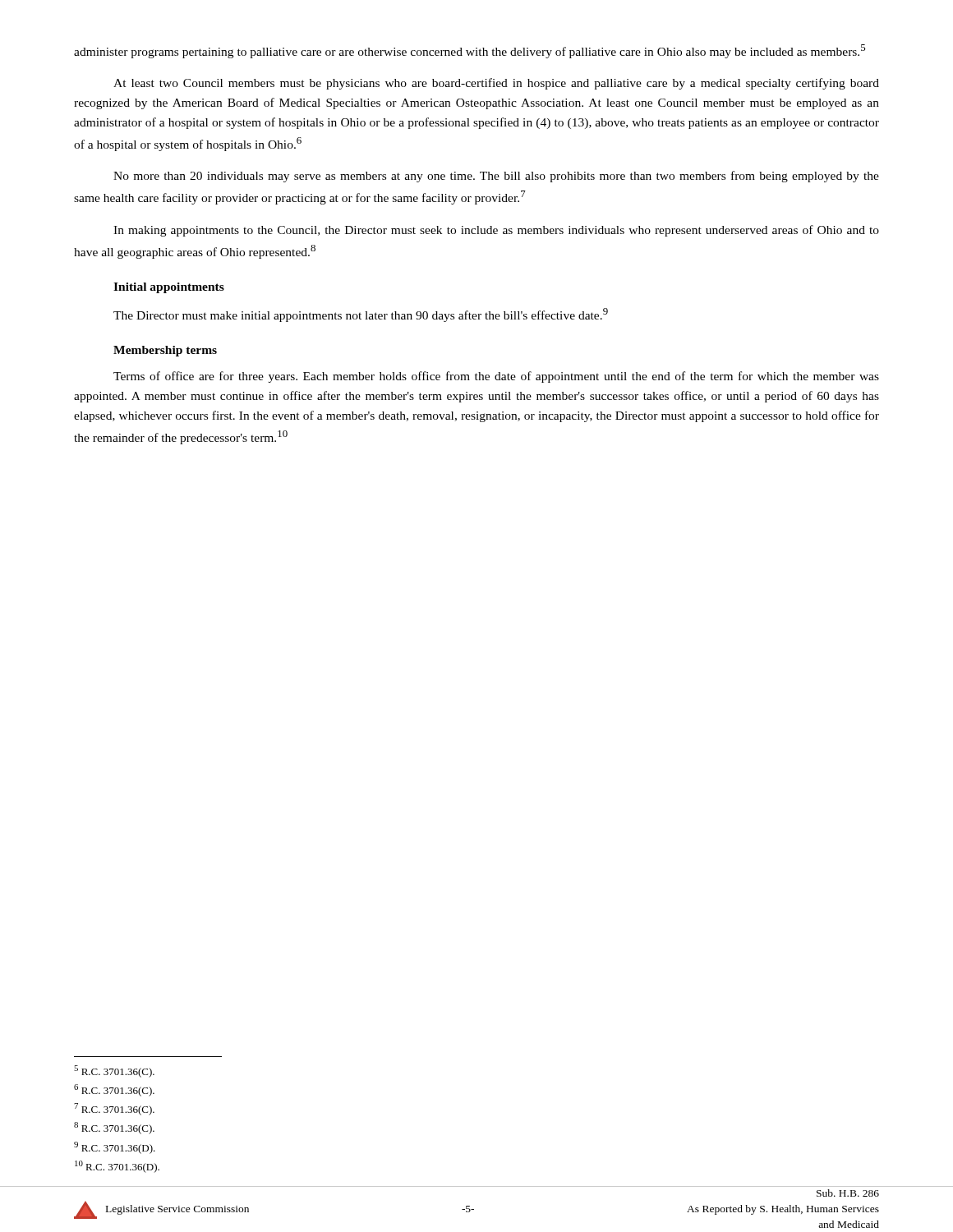Point to "5 R.C. 3701.36(C)."
This screenshot has width=953, height=1232.
[114, 1070]
